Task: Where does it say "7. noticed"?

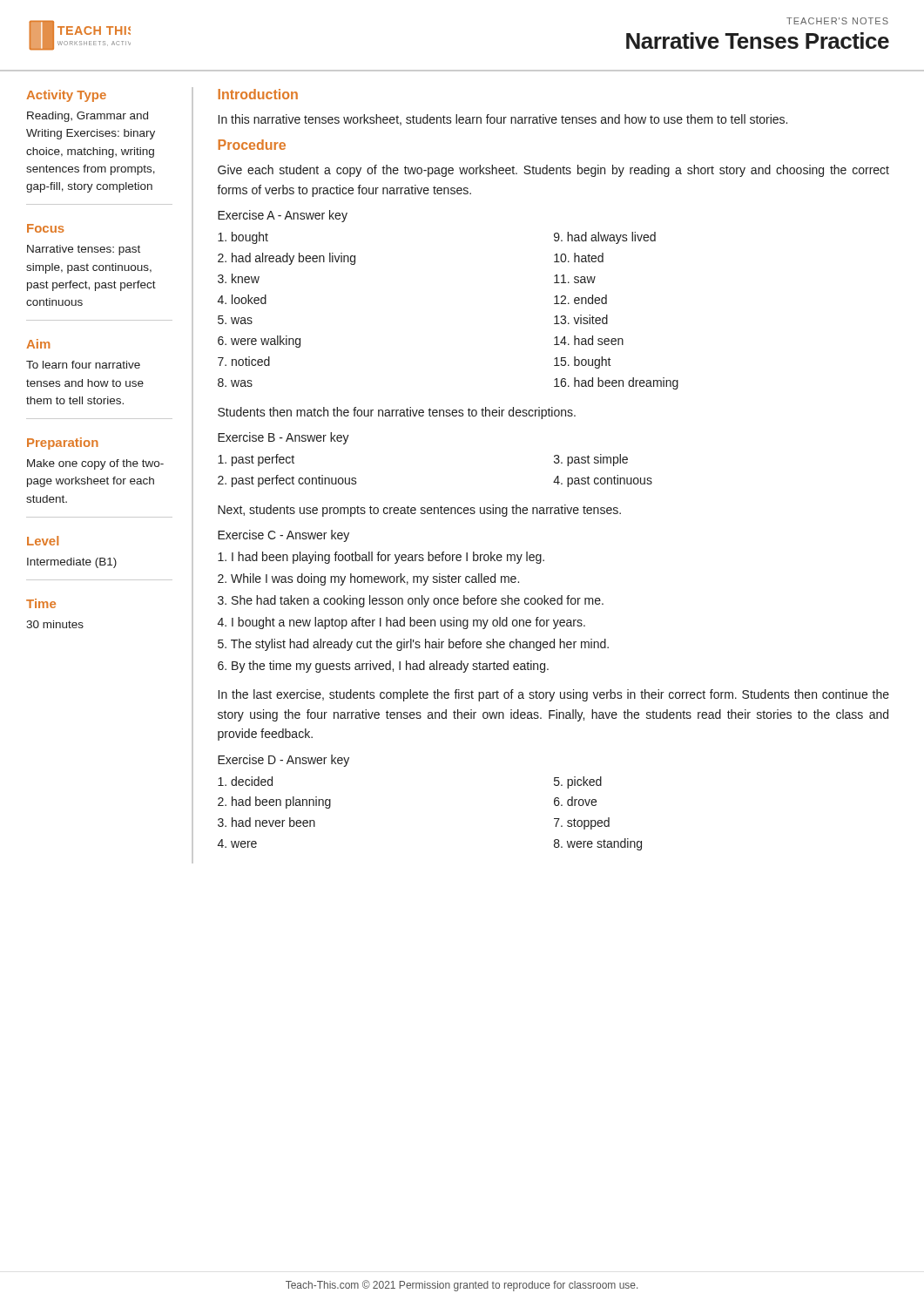Action: tap(244, 362)
